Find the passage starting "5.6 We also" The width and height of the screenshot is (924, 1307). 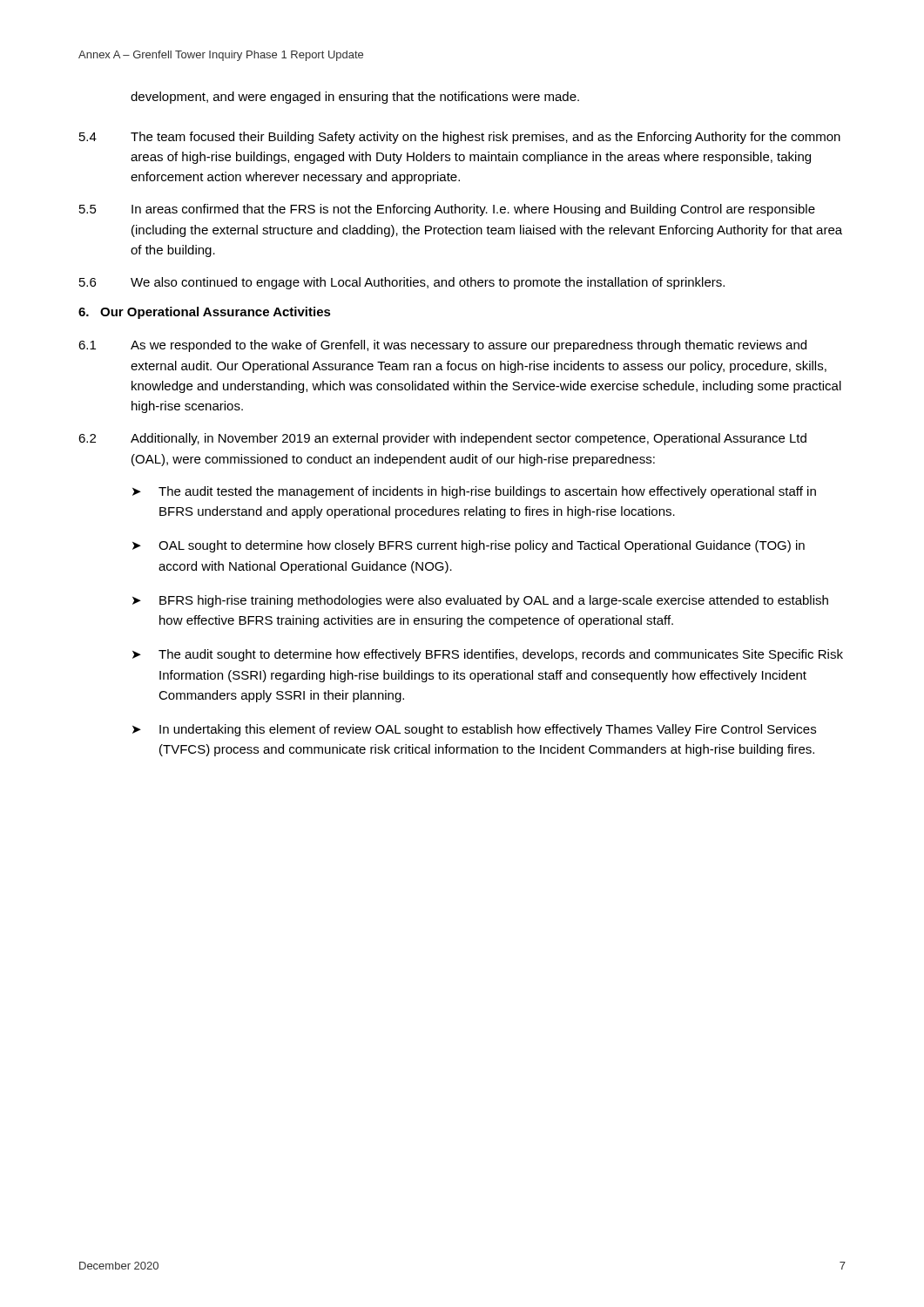coord(462,282)
